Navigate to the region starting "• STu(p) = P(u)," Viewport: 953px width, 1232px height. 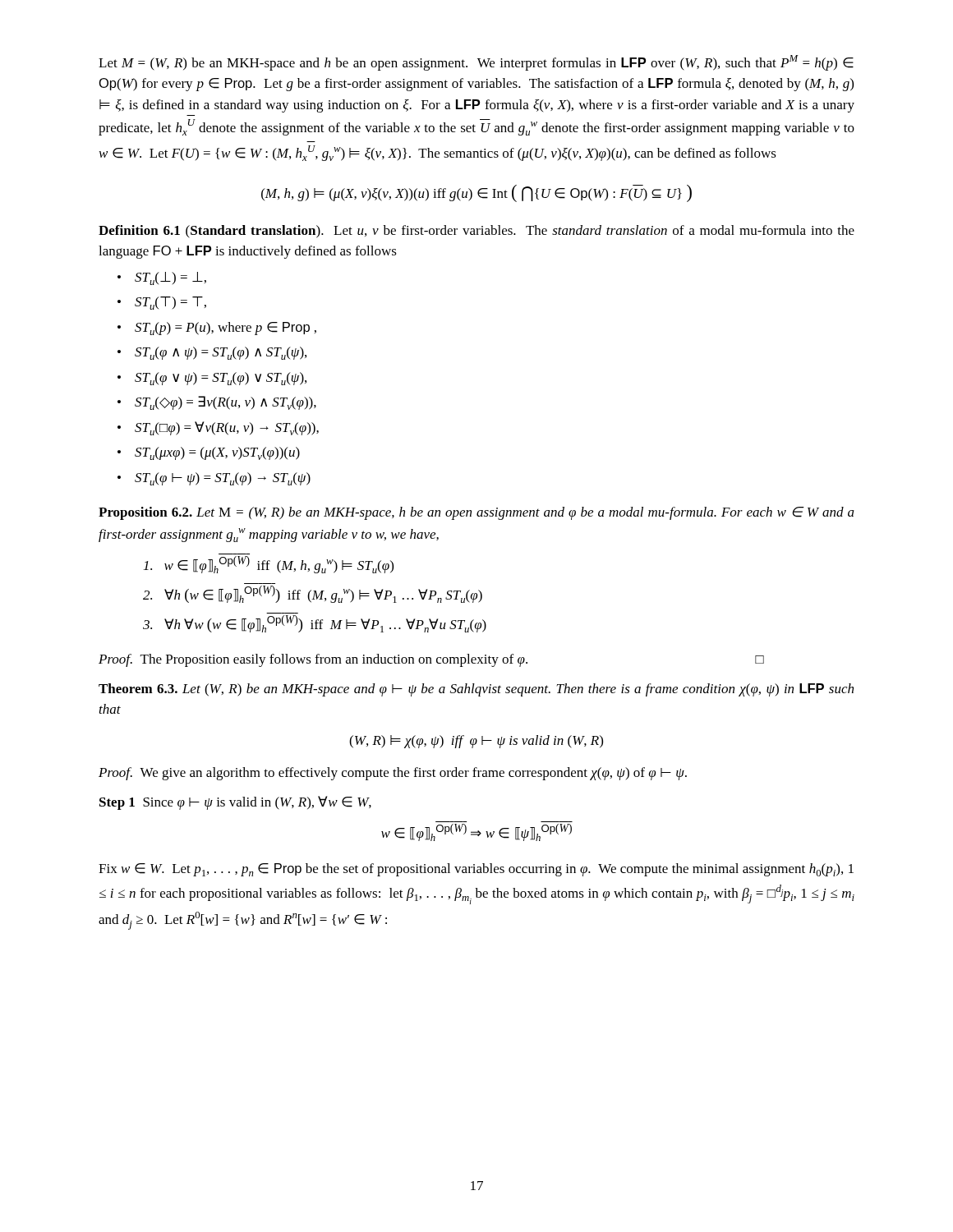(x=217, y=329)
